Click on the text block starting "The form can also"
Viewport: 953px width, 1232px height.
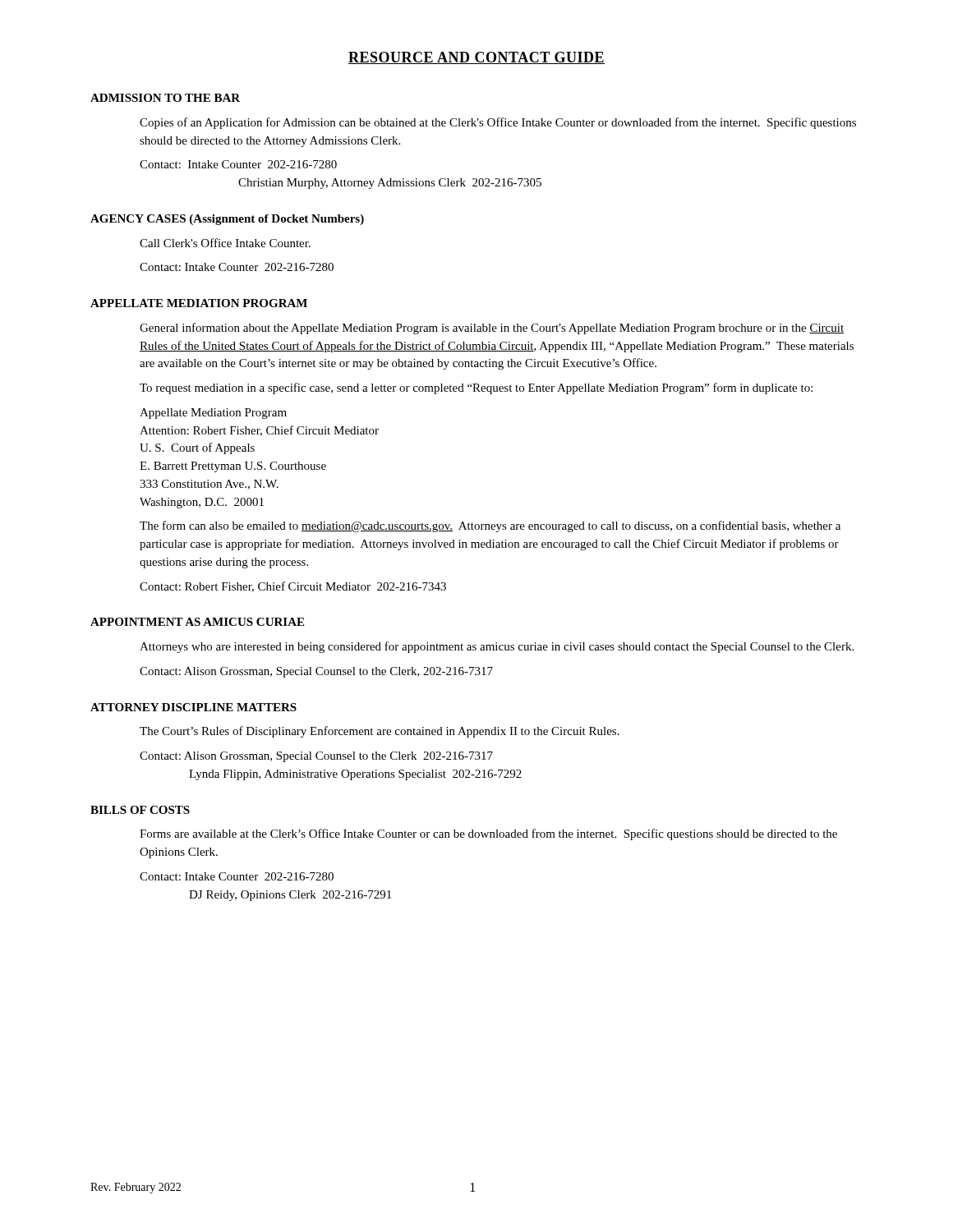pos(501,544)
